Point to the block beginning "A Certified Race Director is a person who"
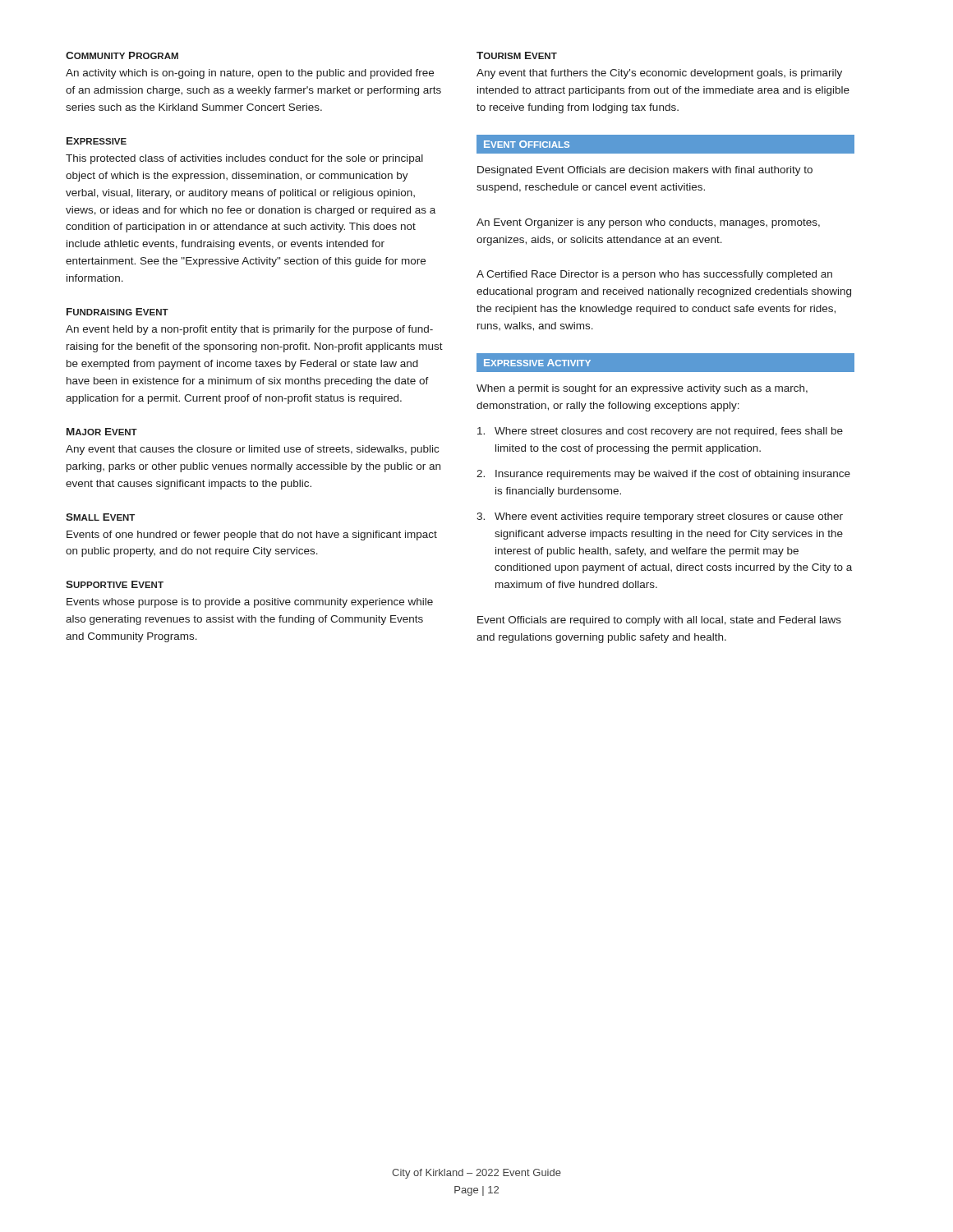The image size is (953, 1232). click(x=664, y=300)
